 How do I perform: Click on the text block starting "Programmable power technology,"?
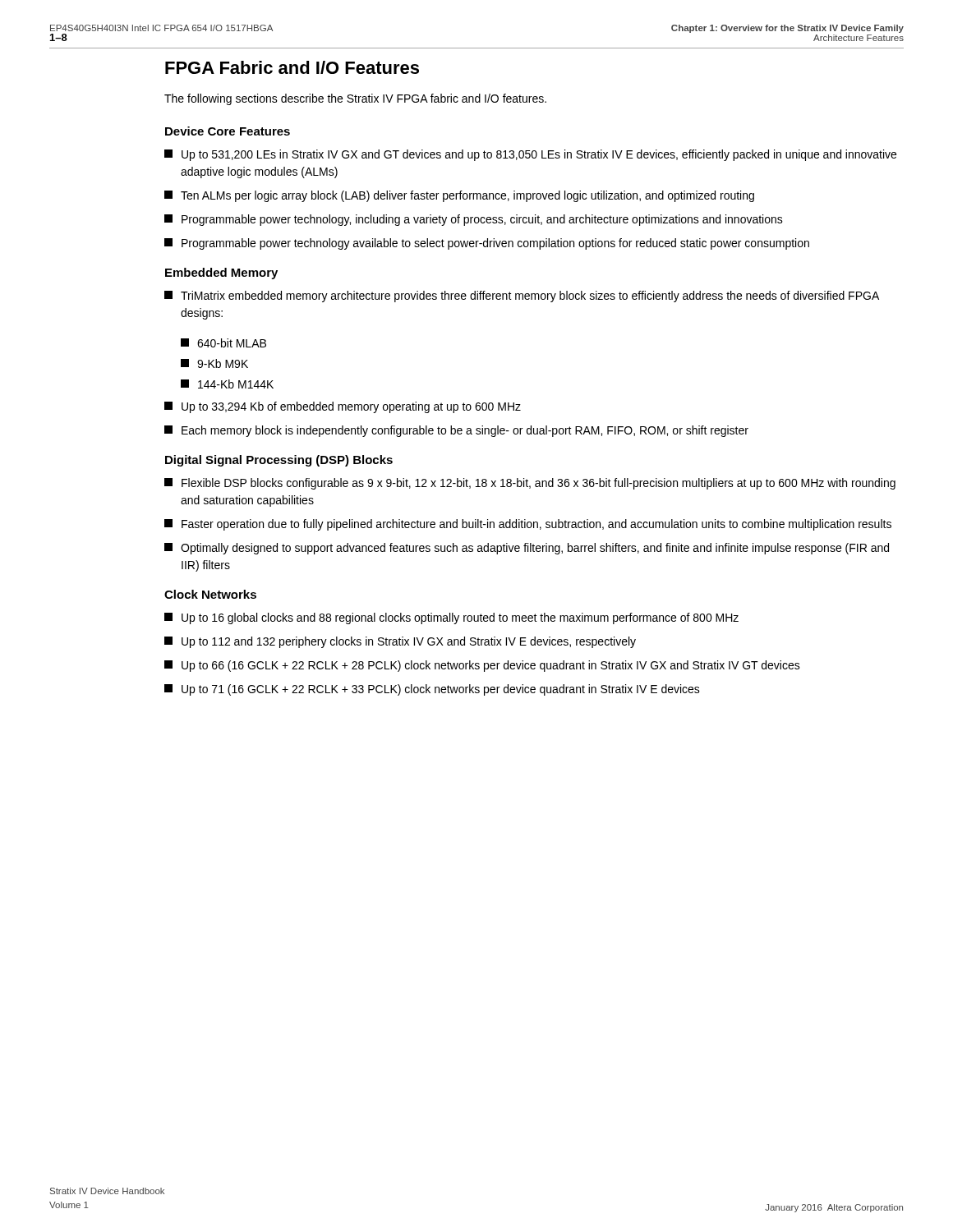point(474,220)
